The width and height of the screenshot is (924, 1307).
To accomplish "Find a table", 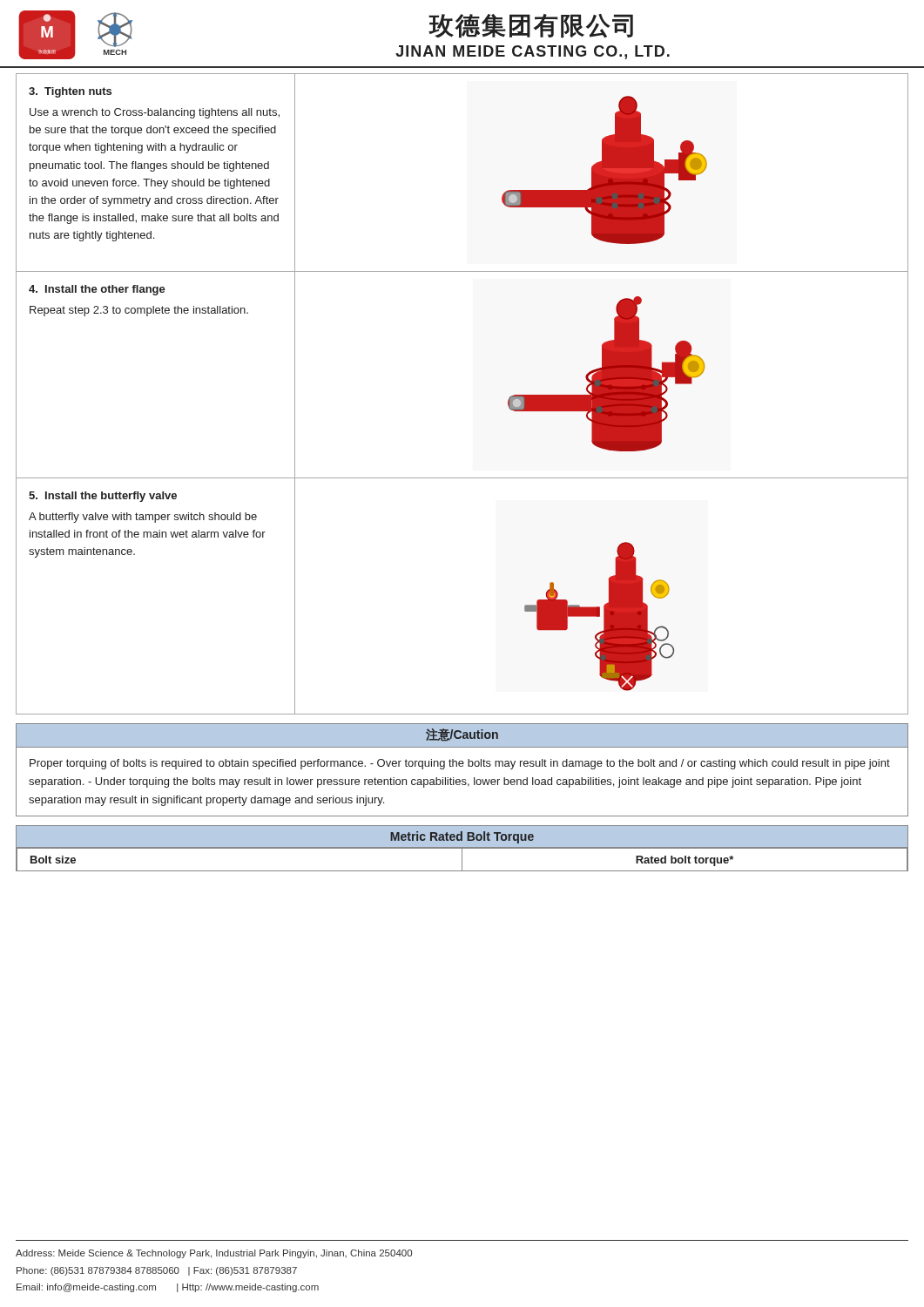I will pyautogui.click(x=462, y=849).
